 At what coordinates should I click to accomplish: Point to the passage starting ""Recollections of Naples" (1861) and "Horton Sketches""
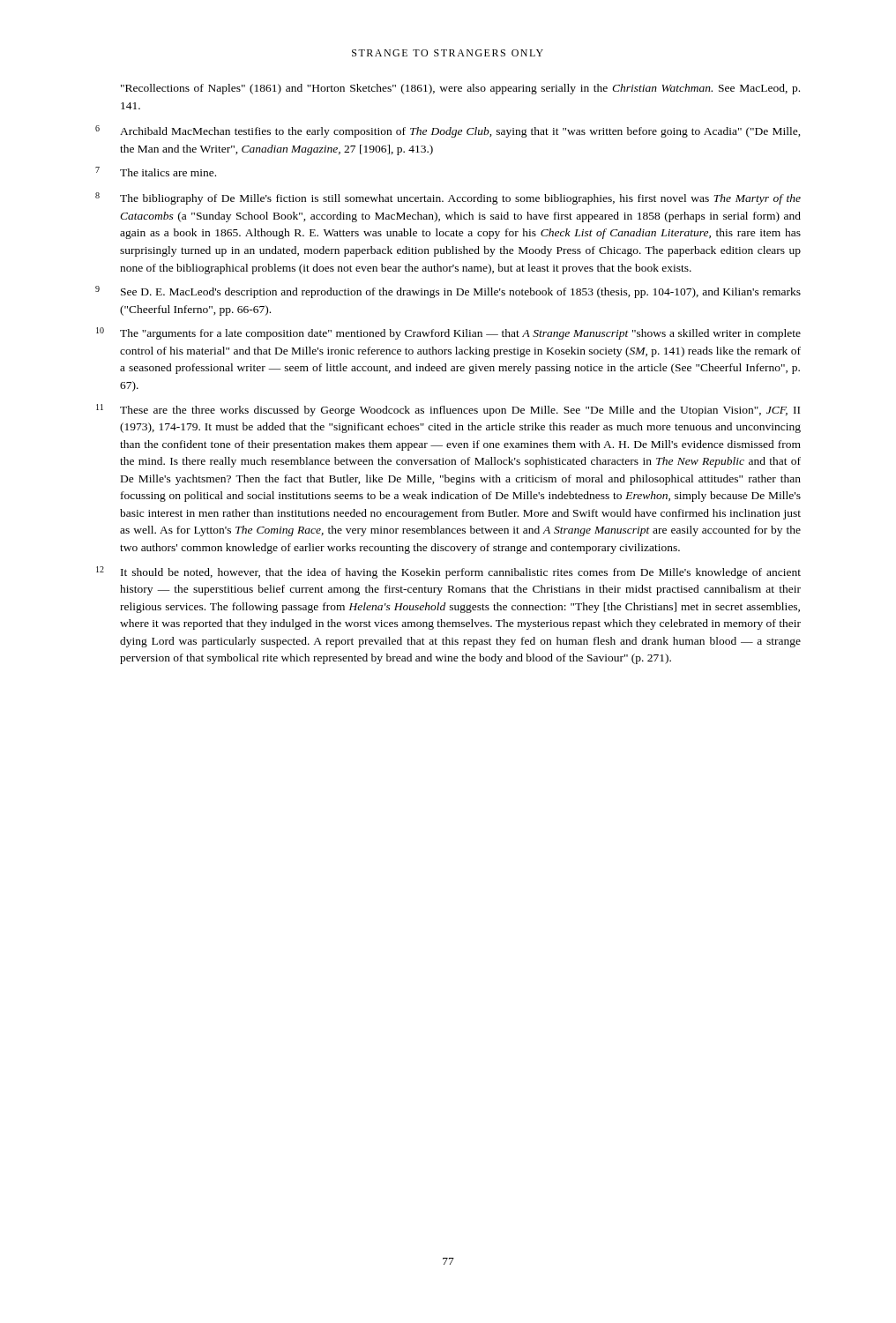click(x=460, y=96)
